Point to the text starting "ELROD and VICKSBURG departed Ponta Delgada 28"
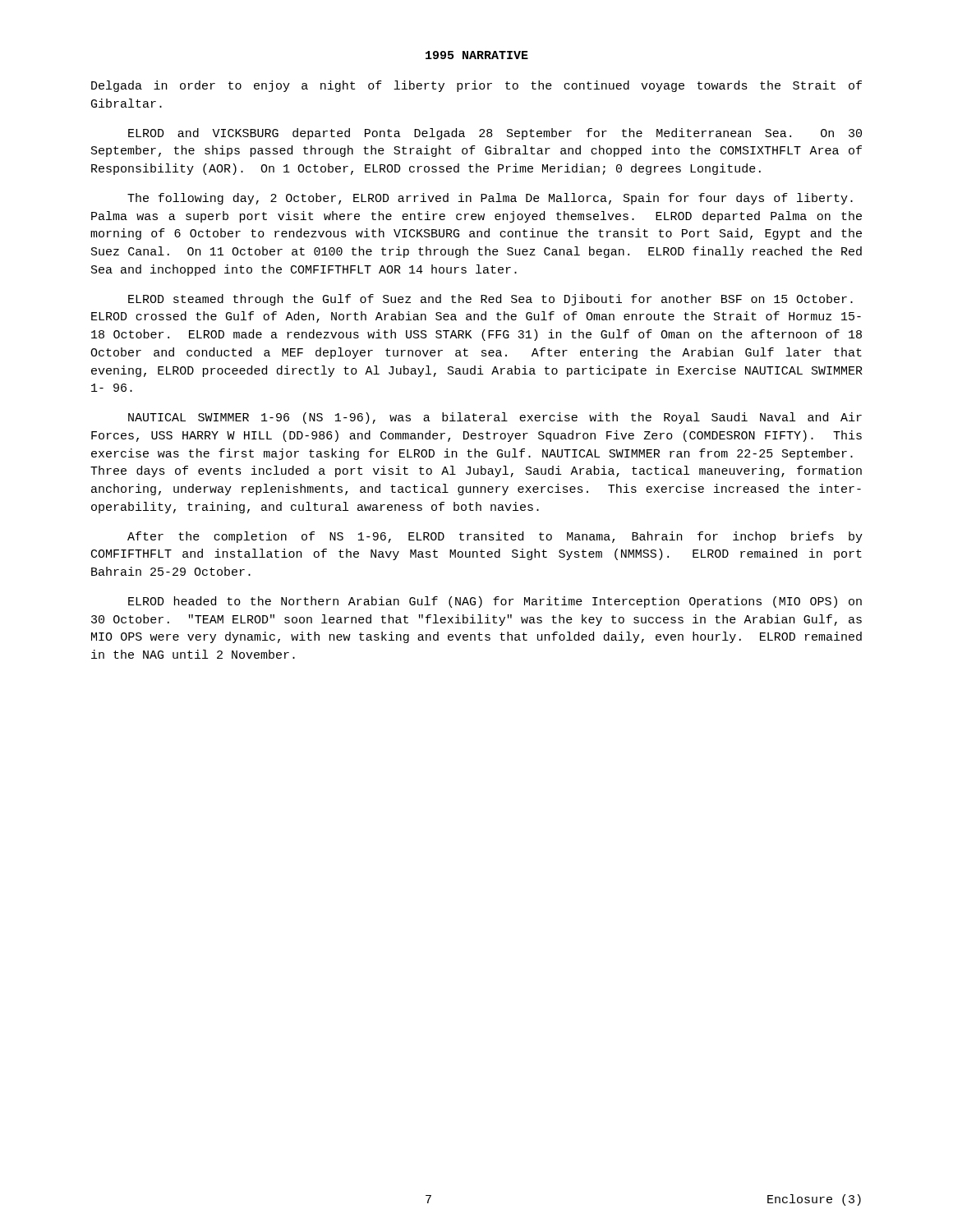The height and width of the screenshot is (1232, 953). pyautogui.click(x=476, y=152)
